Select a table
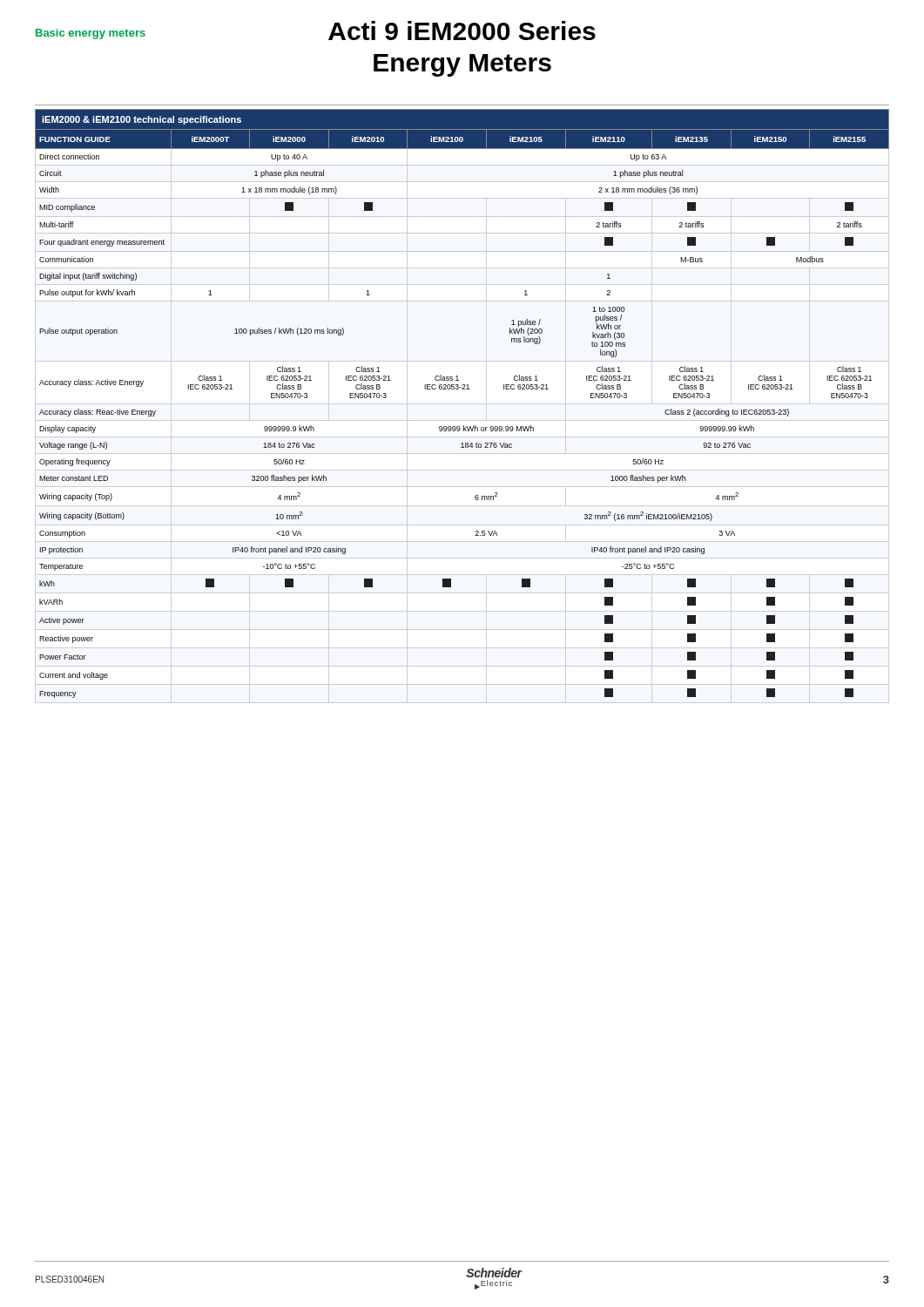The width and height of the screenshot is (924, 1307). 462,406
